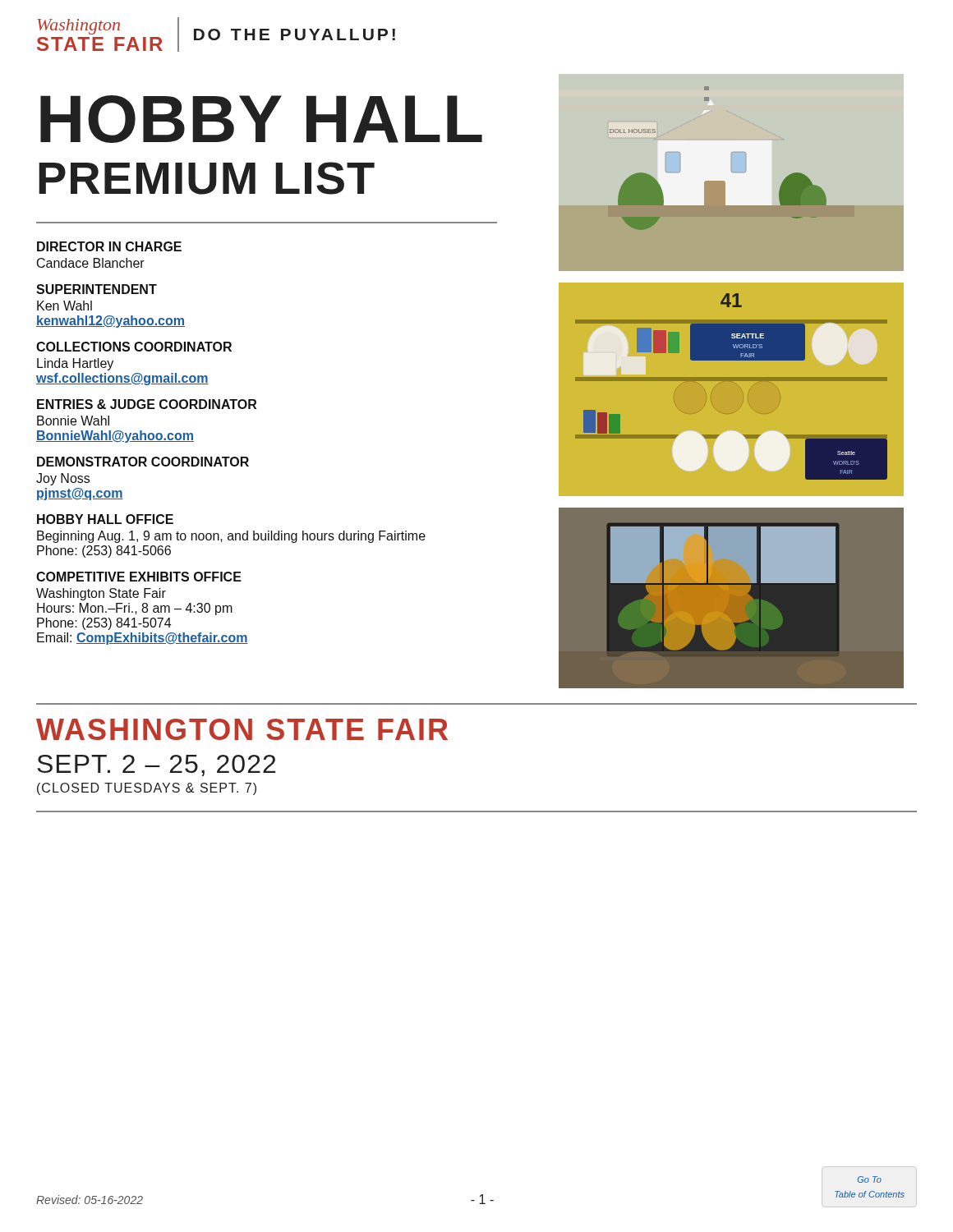Where is the passage that starts "Washington State Fair Hours: Mon.–Fri., 8 am"?

point(142,615)
